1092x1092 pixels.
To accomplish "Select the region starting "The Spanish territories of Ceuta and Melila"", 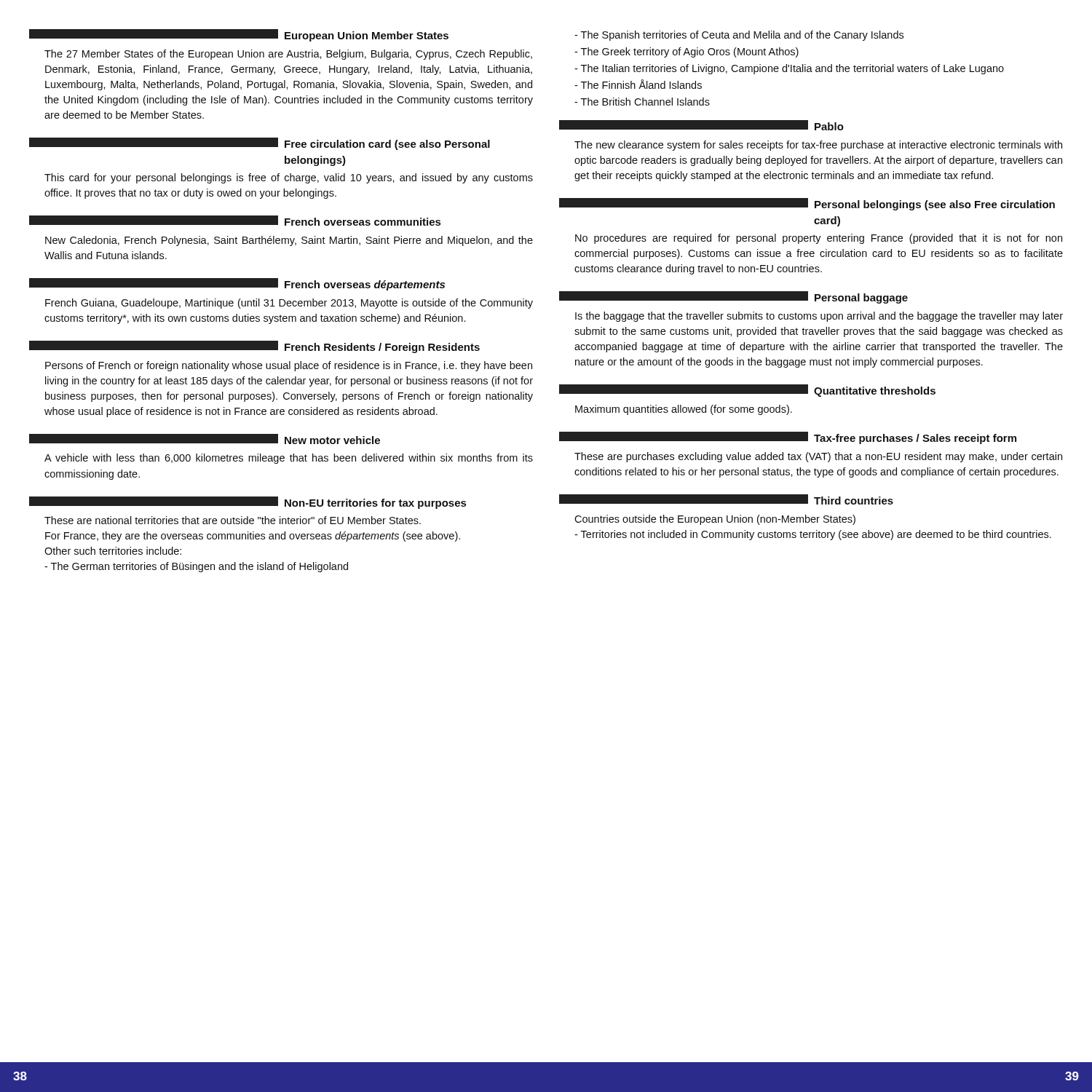I will pos(819,69).
